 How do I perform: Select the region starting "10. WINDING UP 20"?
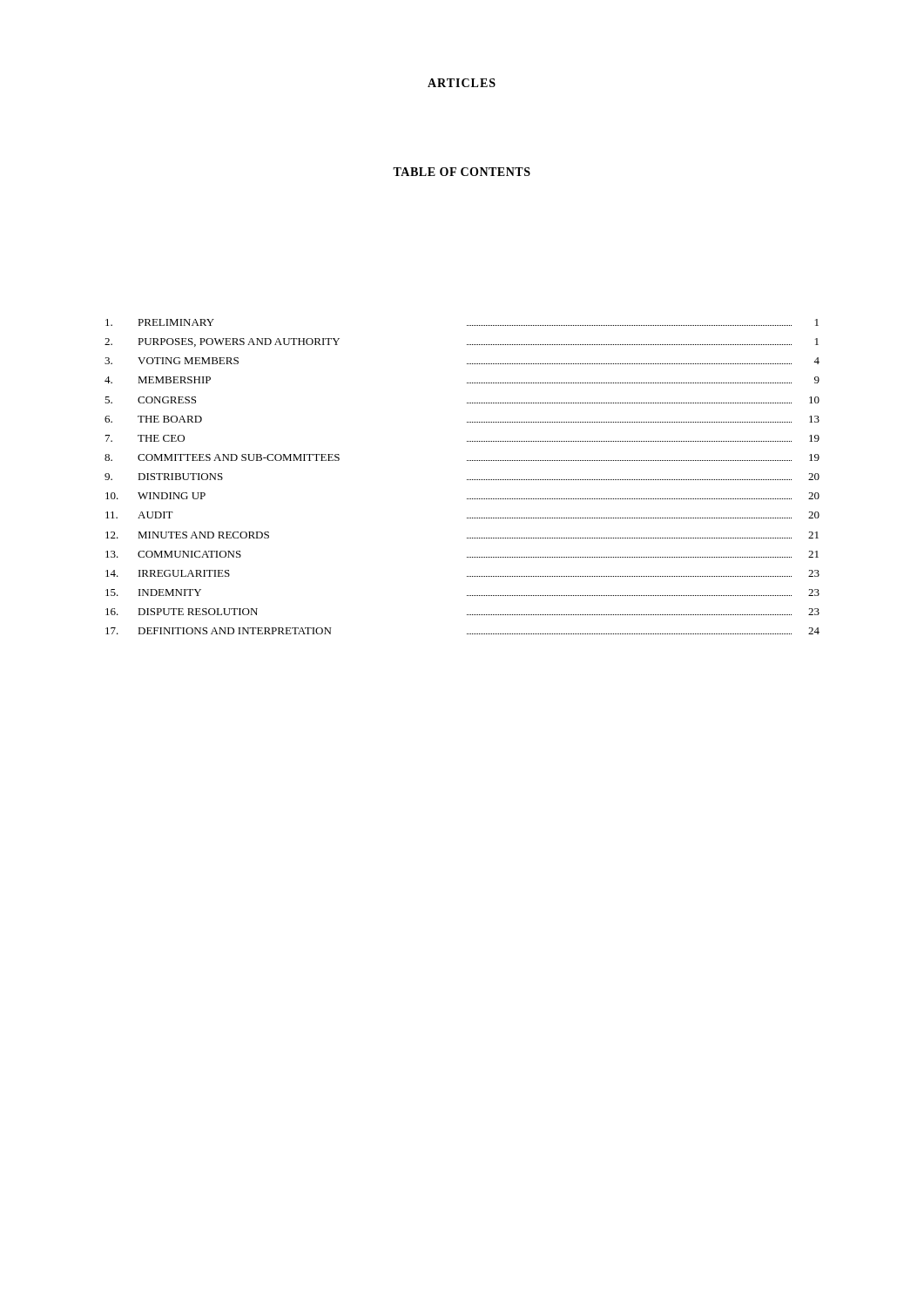(x=462, y=496)
